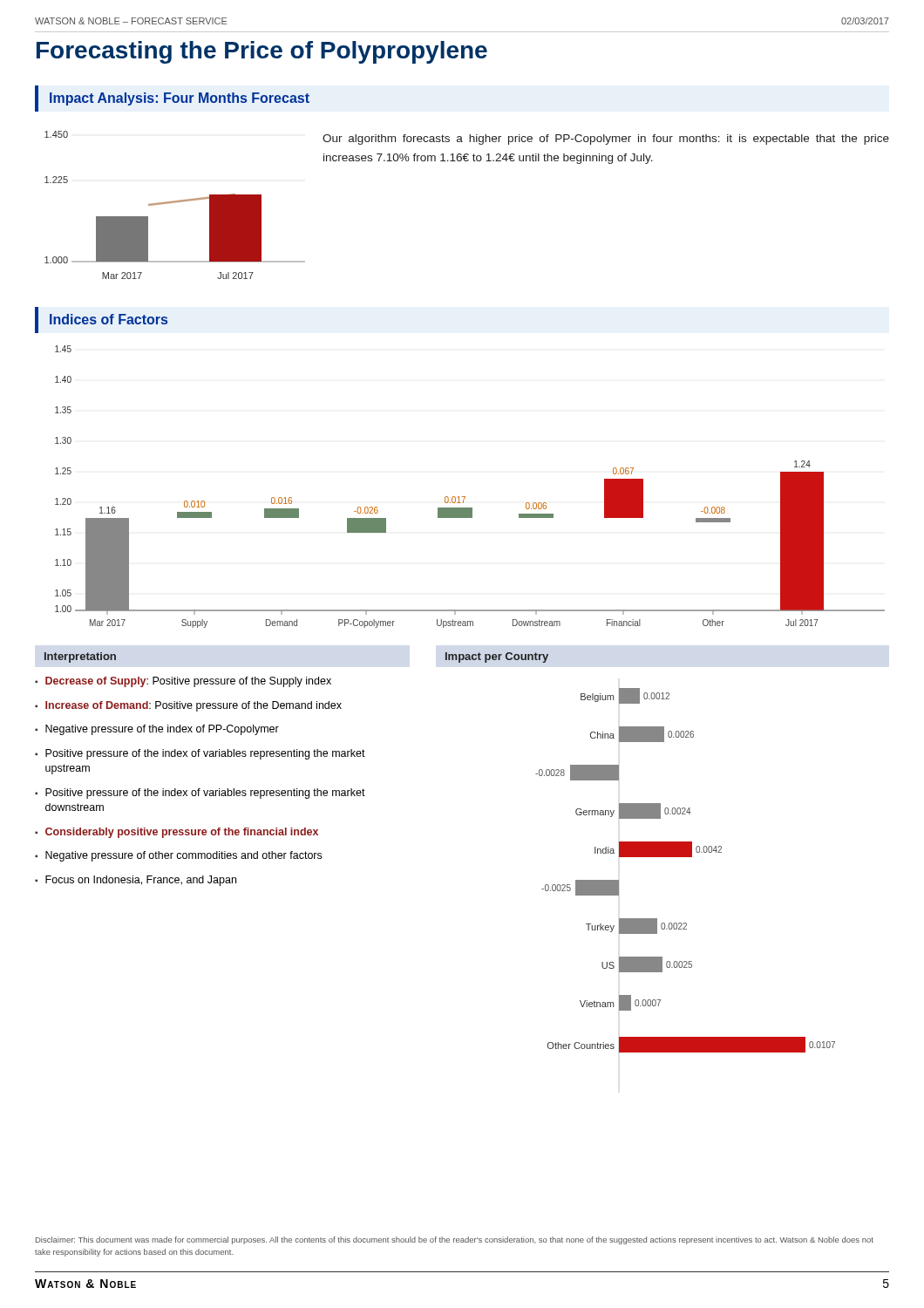Find the block starting "▪ Focus on Indonesia,"

tap(136, 880)
